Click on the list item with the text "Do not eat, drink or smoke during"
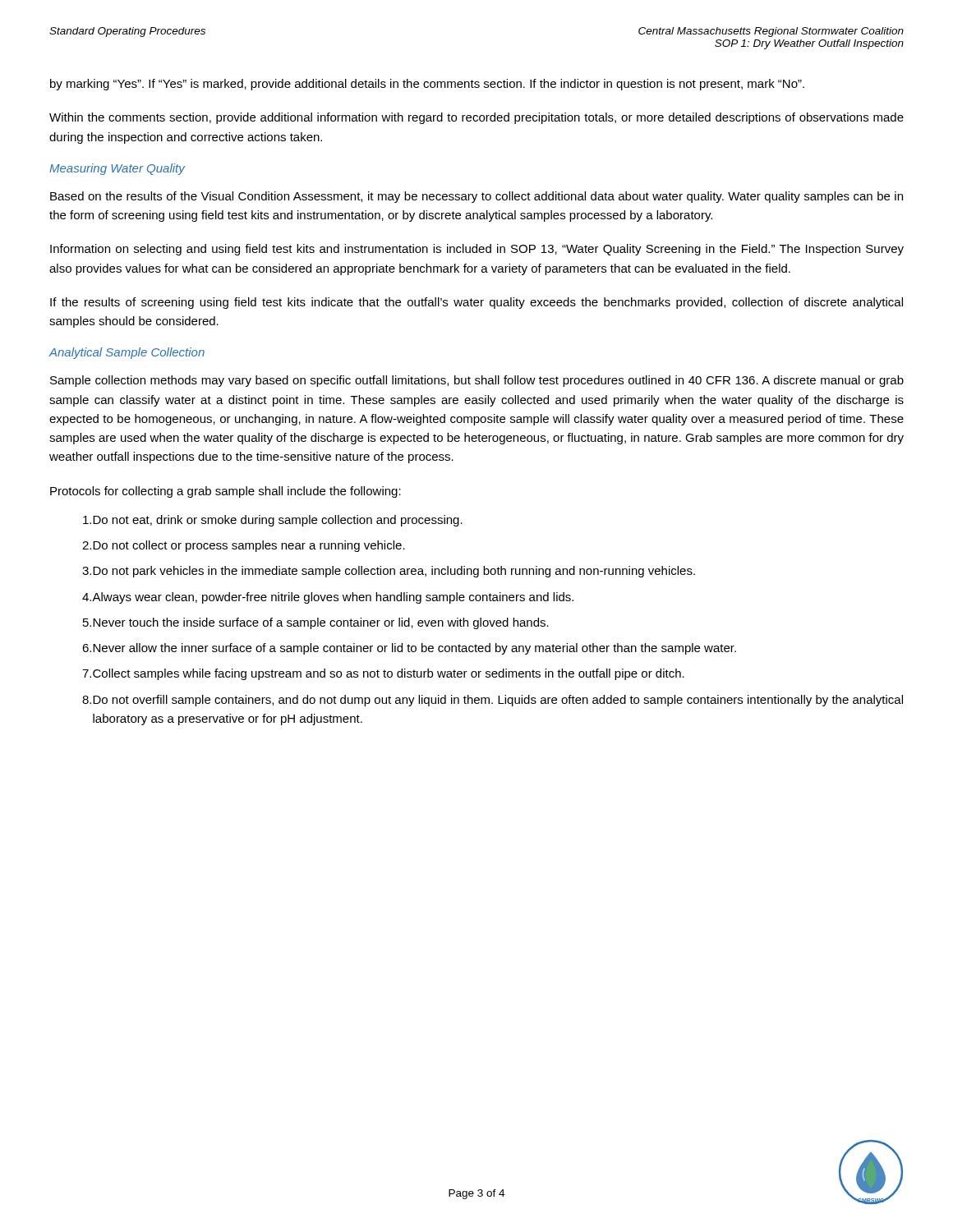Screen dimensions: 1232x953 pos(273,521)
